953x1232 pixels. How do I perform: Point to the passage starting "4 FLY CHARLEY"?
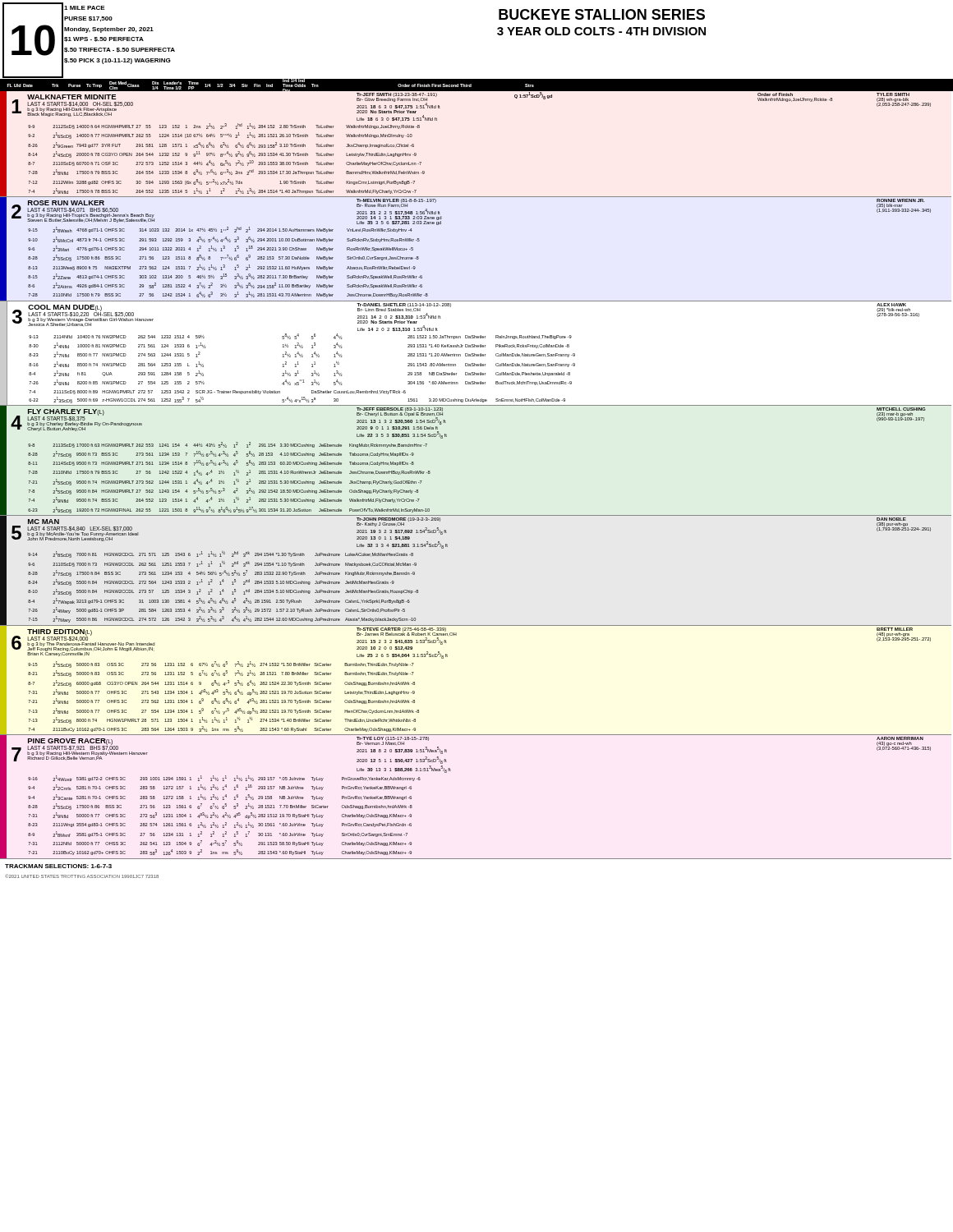click(476, 460)
